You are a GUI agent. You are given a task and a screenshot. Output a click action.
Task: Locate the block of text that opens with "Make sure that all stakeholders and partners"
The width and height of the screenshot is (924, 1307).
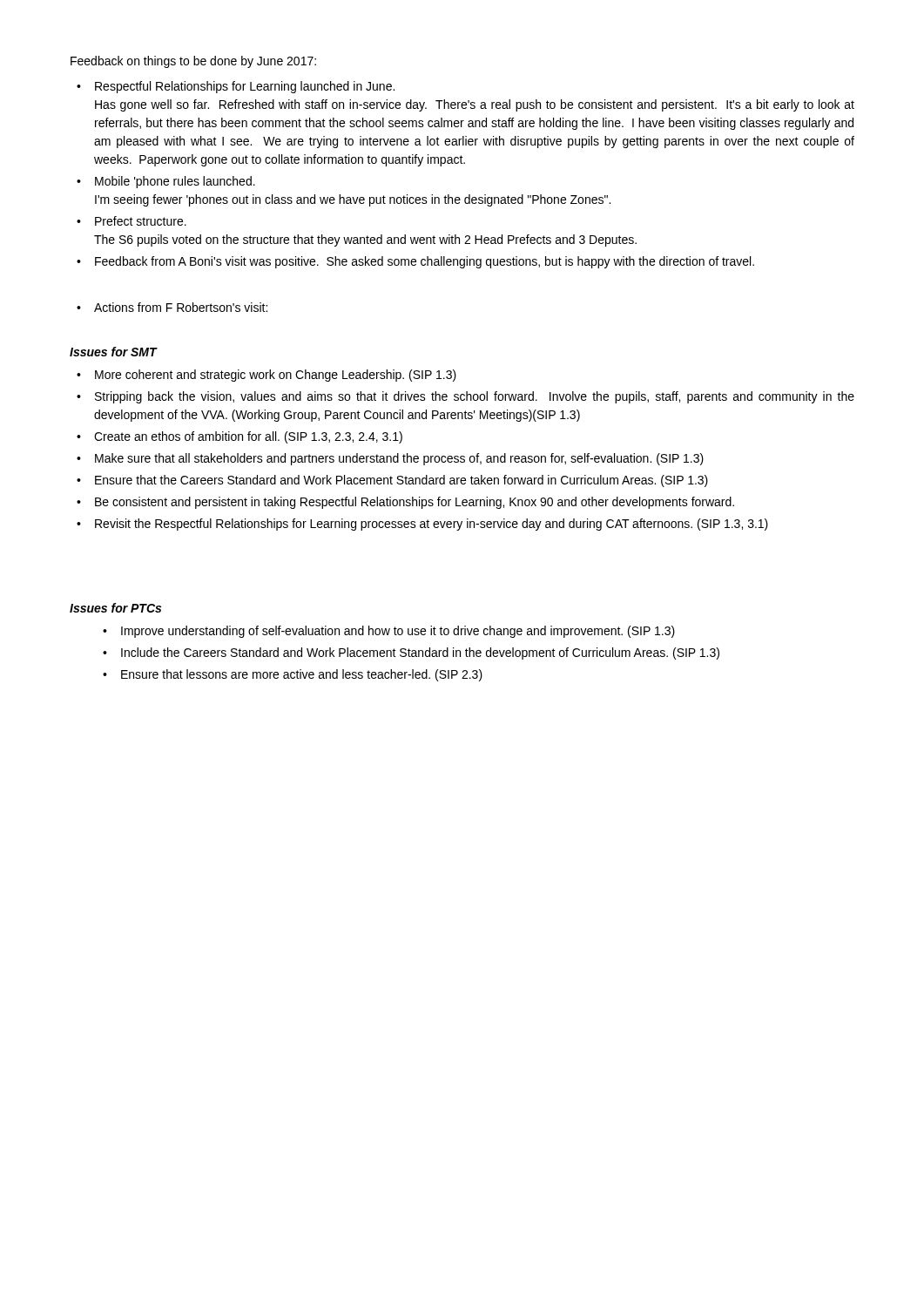(399, 458)
